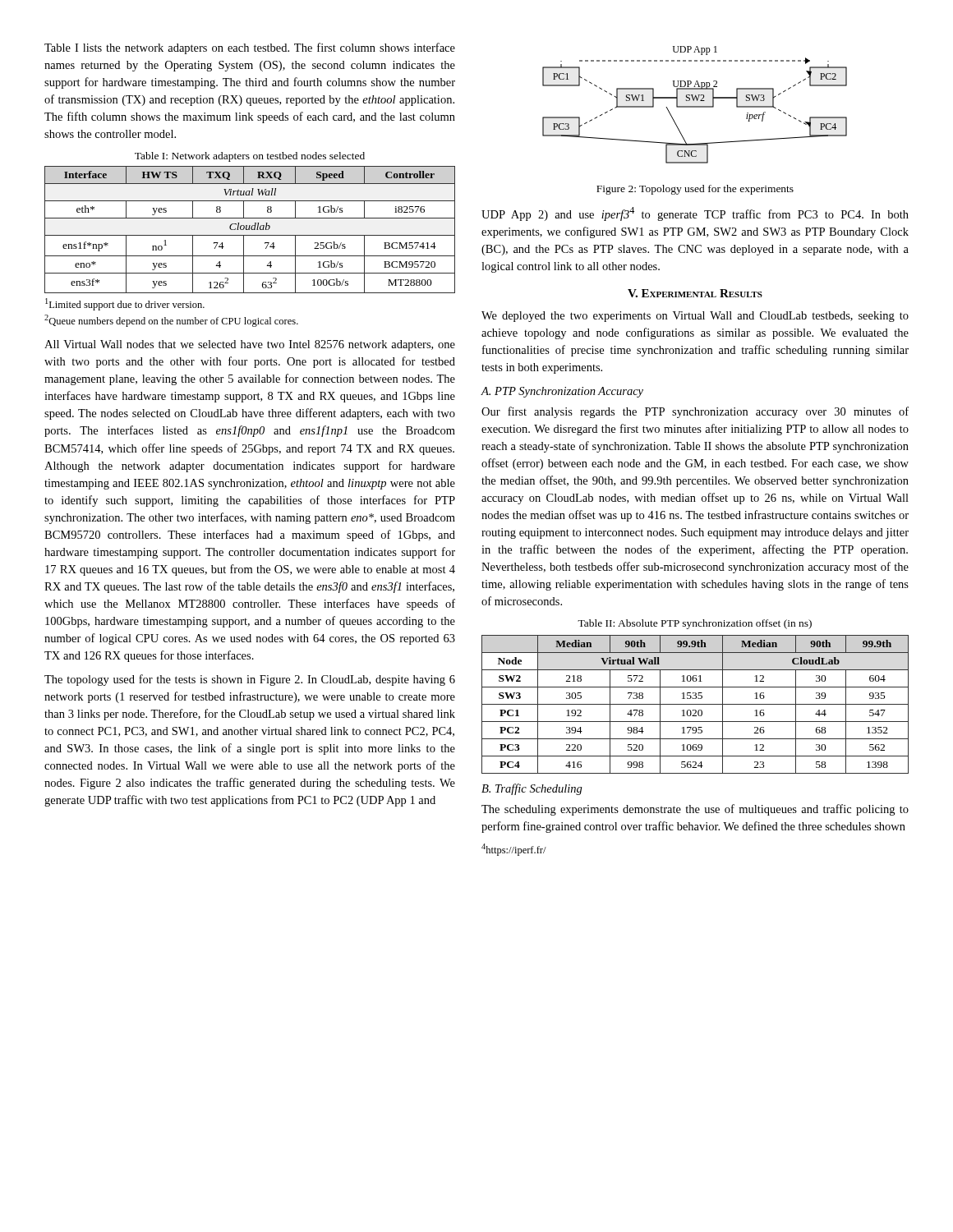Locate the text "A. PTP Synchronization Accuracy"
Image resolution: width=953 pixels, height=1232 pixels.
562,391
